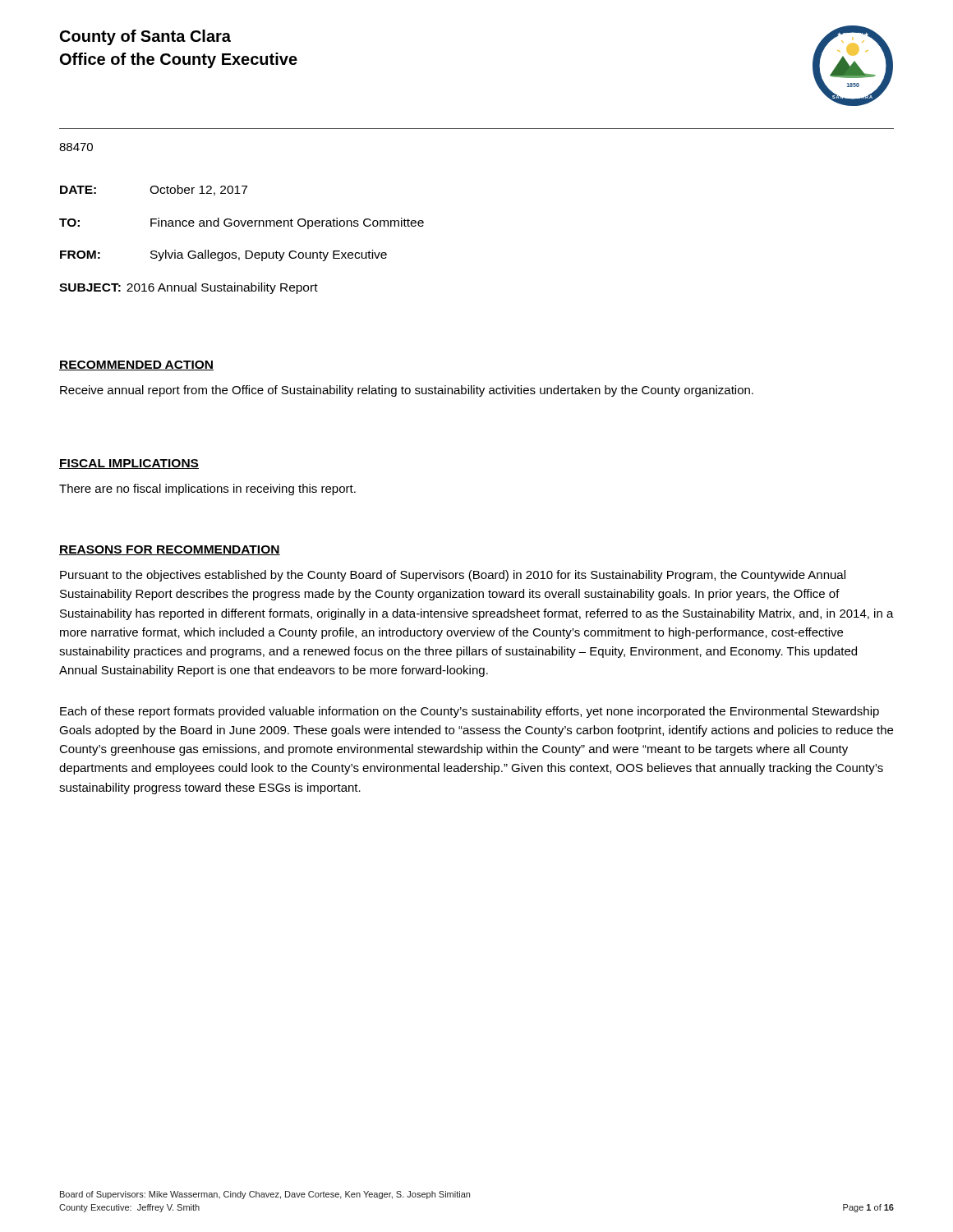The image size is (953, 1232).
Task: Click where it says "SUBJECT: 2016 Annual Sustainability Report"
Action: (x=188, y=287)
